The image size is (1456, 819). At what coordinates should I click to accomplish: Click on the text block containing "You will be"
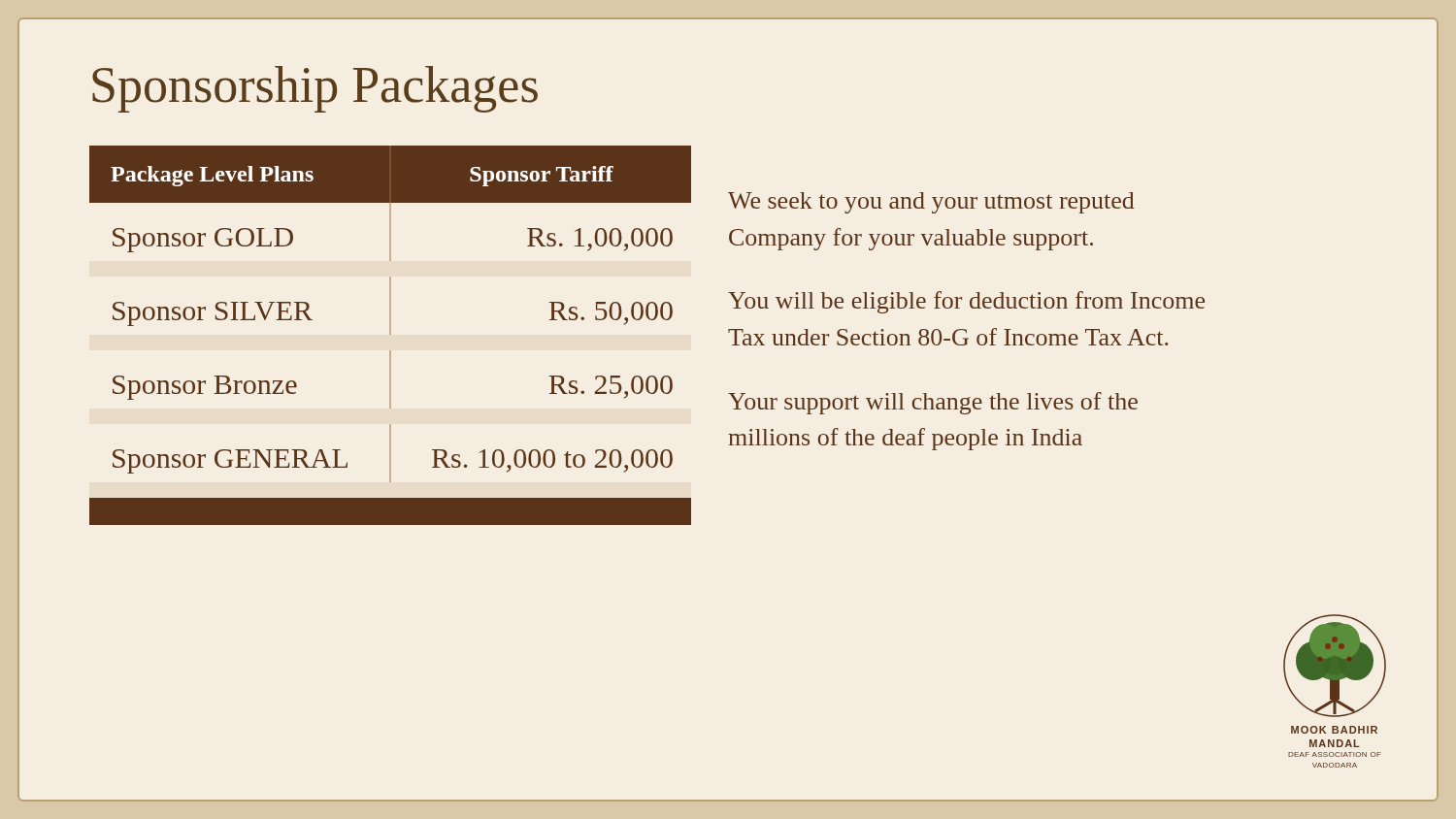click(971, 319)
